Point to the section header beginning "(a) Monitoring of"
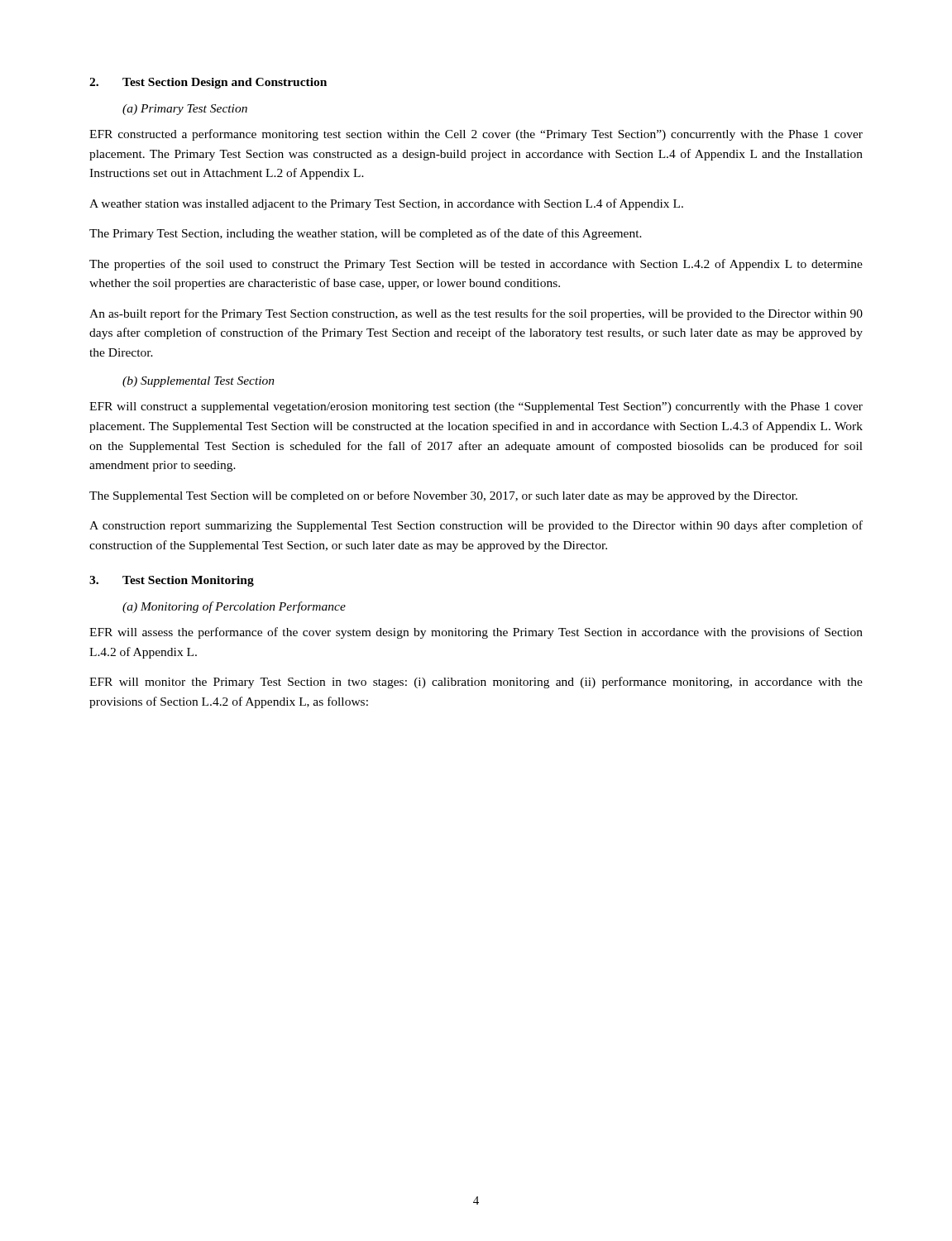Screen dimensions: 1241x952 pyautogui.click(x=234, y=606)
